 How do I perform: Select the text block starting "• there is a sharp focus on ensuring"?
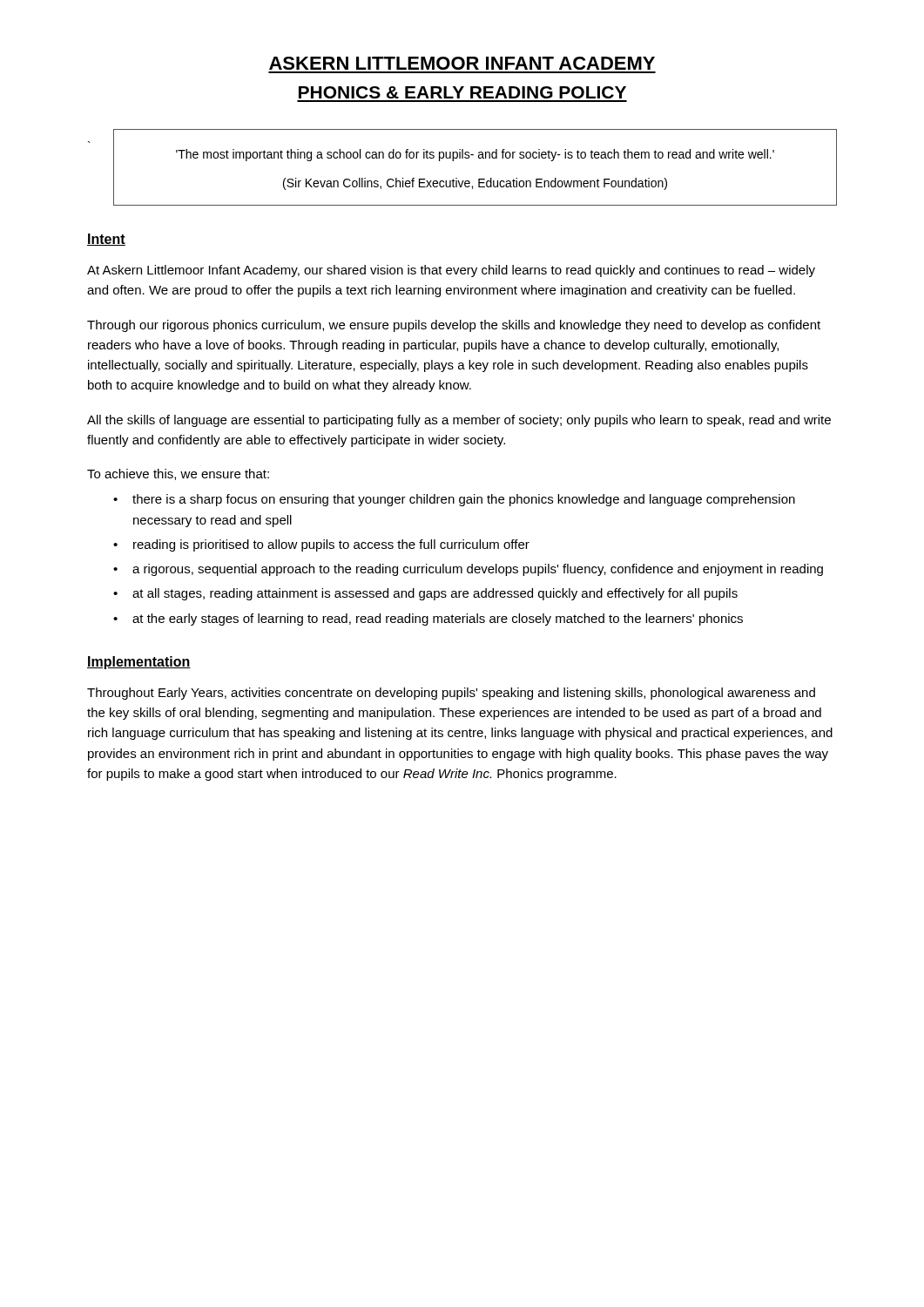475,509
